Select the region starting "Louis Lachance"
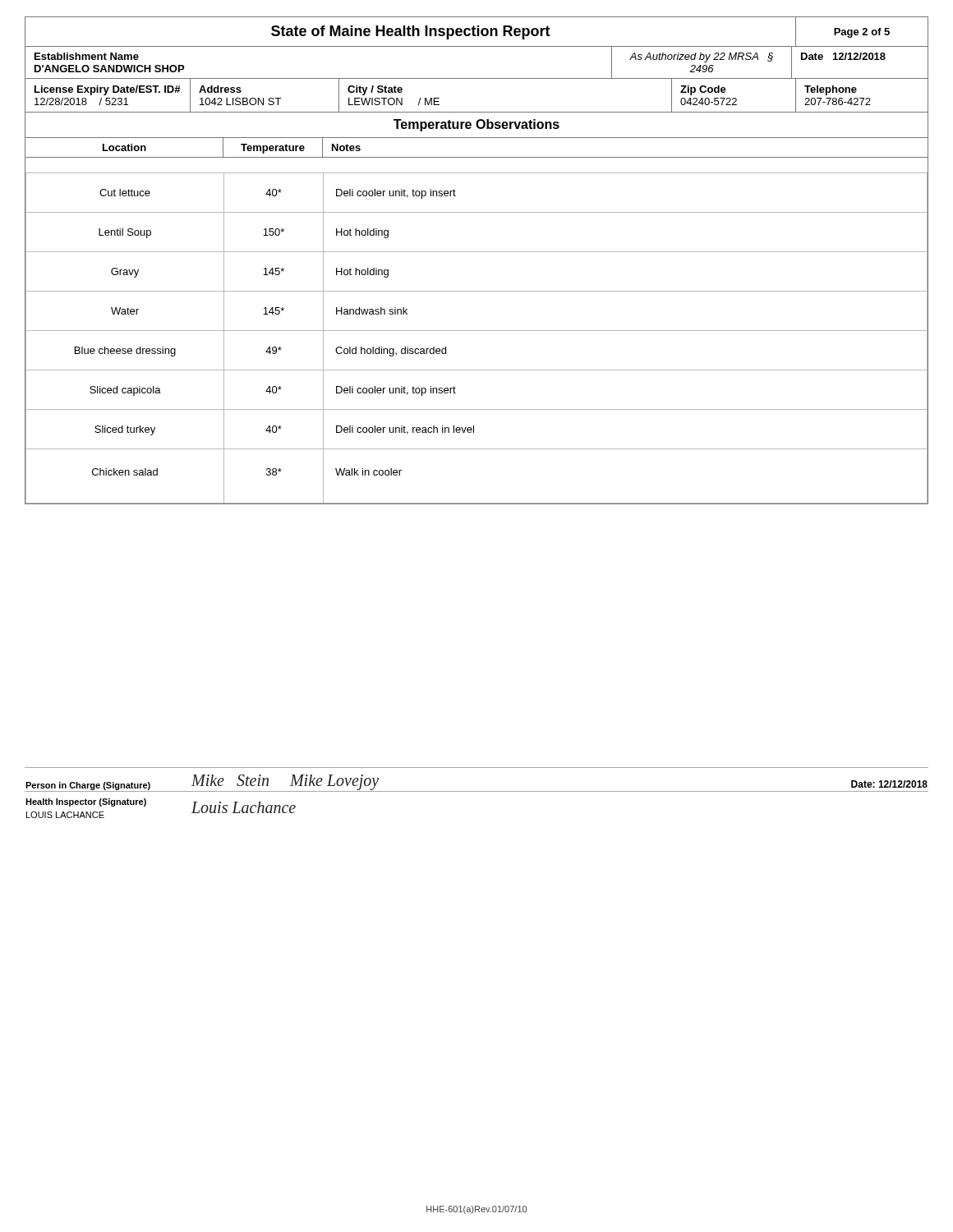This screenshot has width=953, height=1232. (244, 807)
